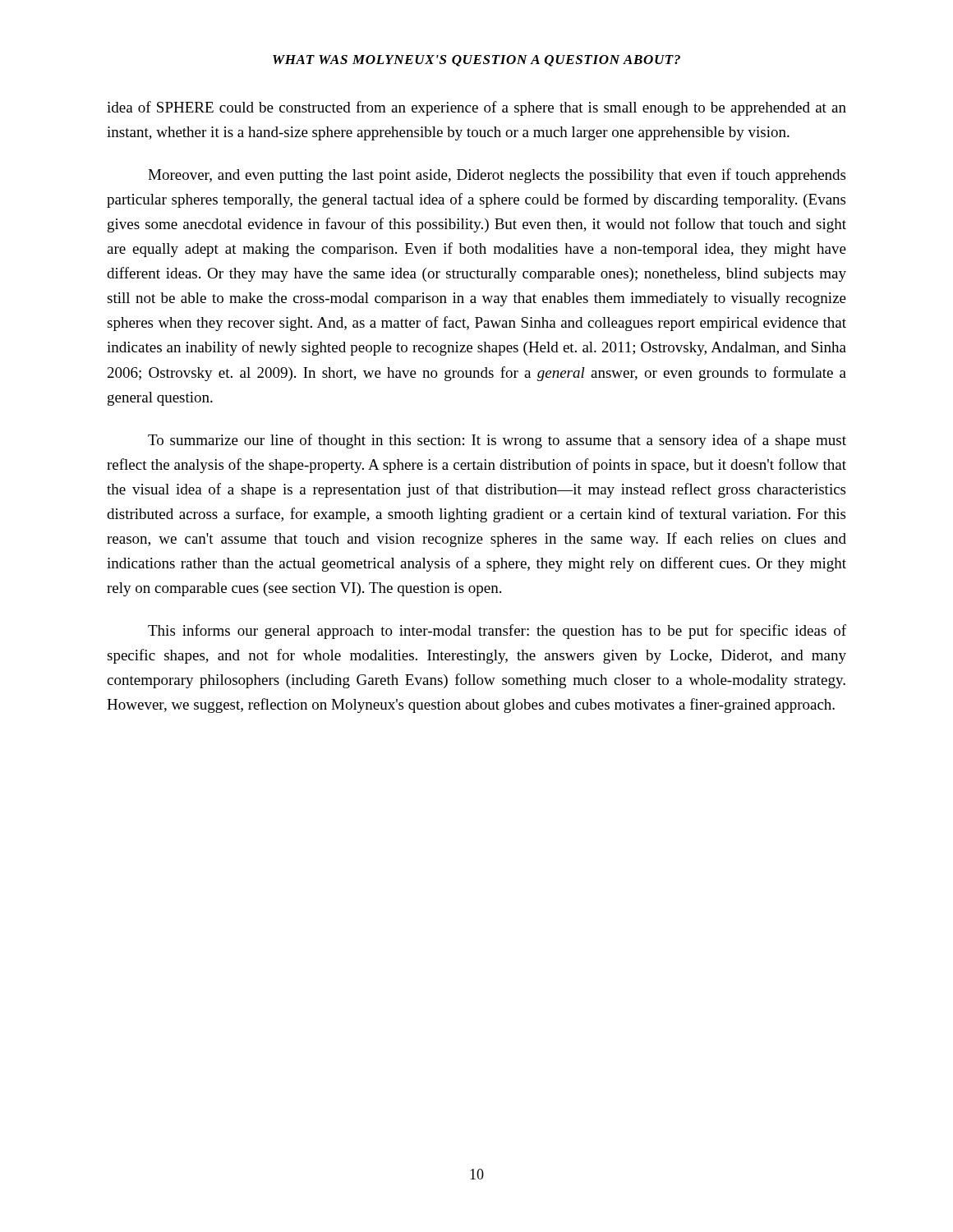Find the text block that reads "To summarize our line of thought in"

[x=476, y=513]
